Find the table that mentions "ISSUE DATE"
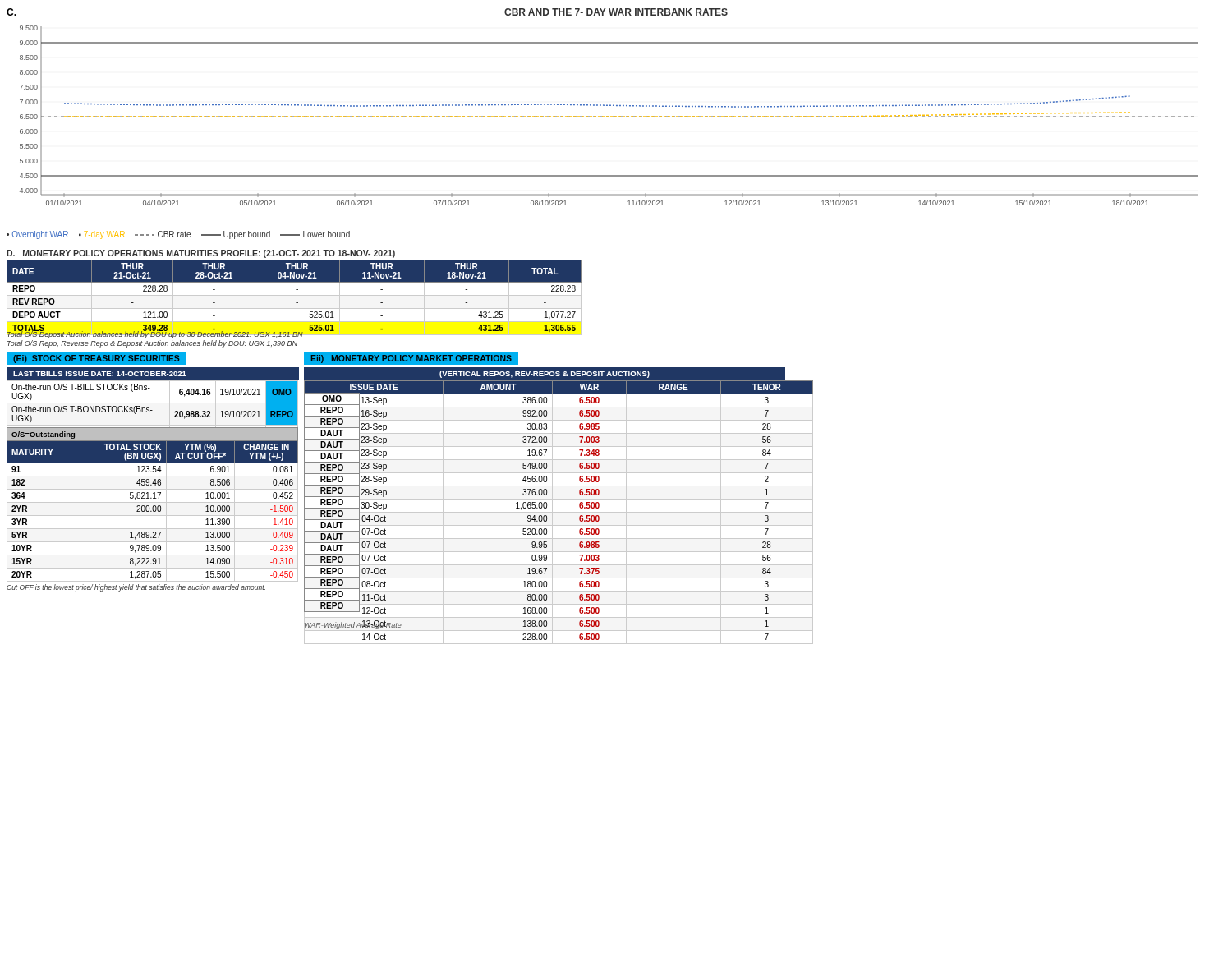1232x953 pixels. pos(559,512)
